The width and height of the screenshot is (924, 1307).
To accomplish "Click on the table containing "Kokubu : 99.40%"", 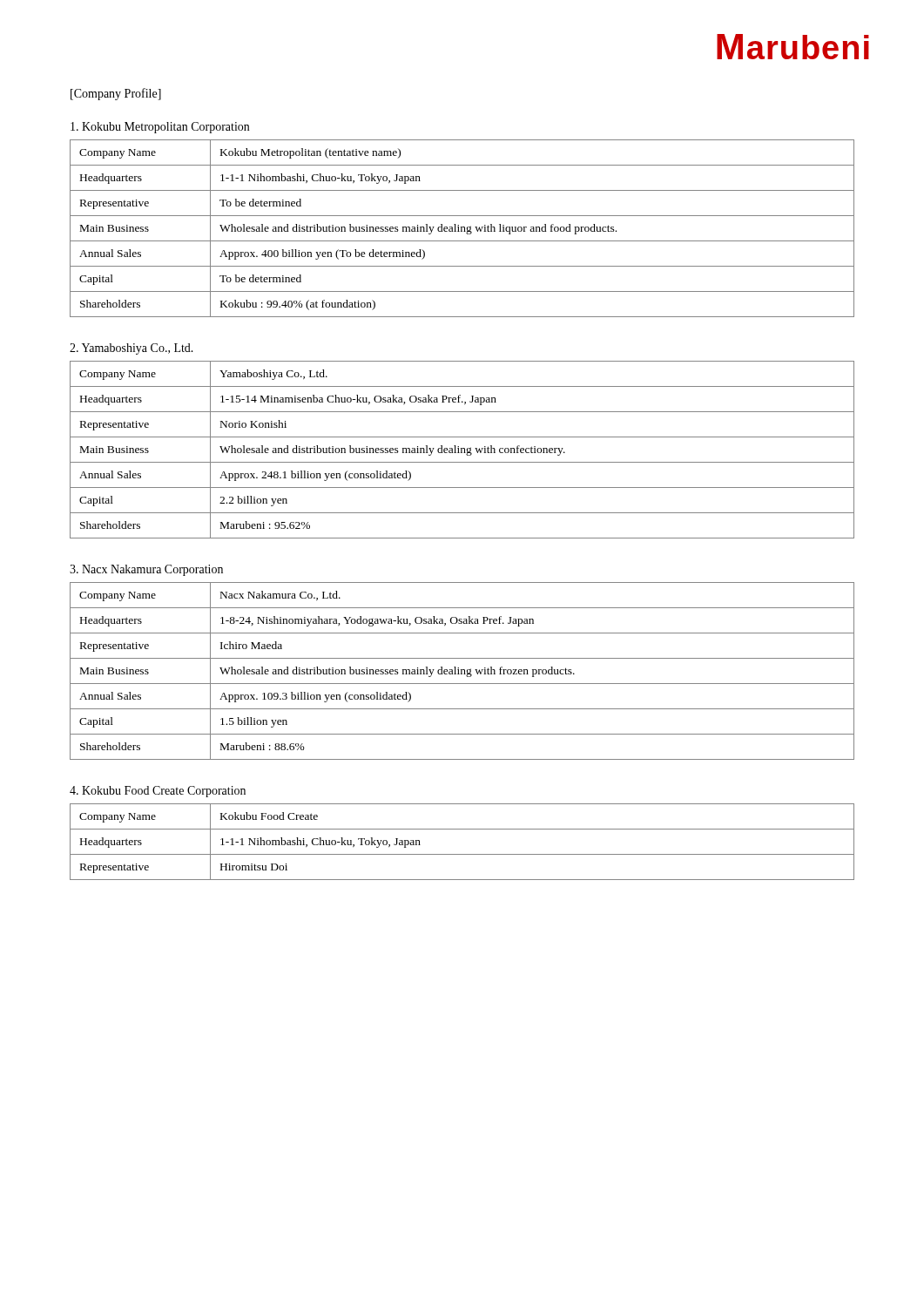I will [x=462, y=228].
